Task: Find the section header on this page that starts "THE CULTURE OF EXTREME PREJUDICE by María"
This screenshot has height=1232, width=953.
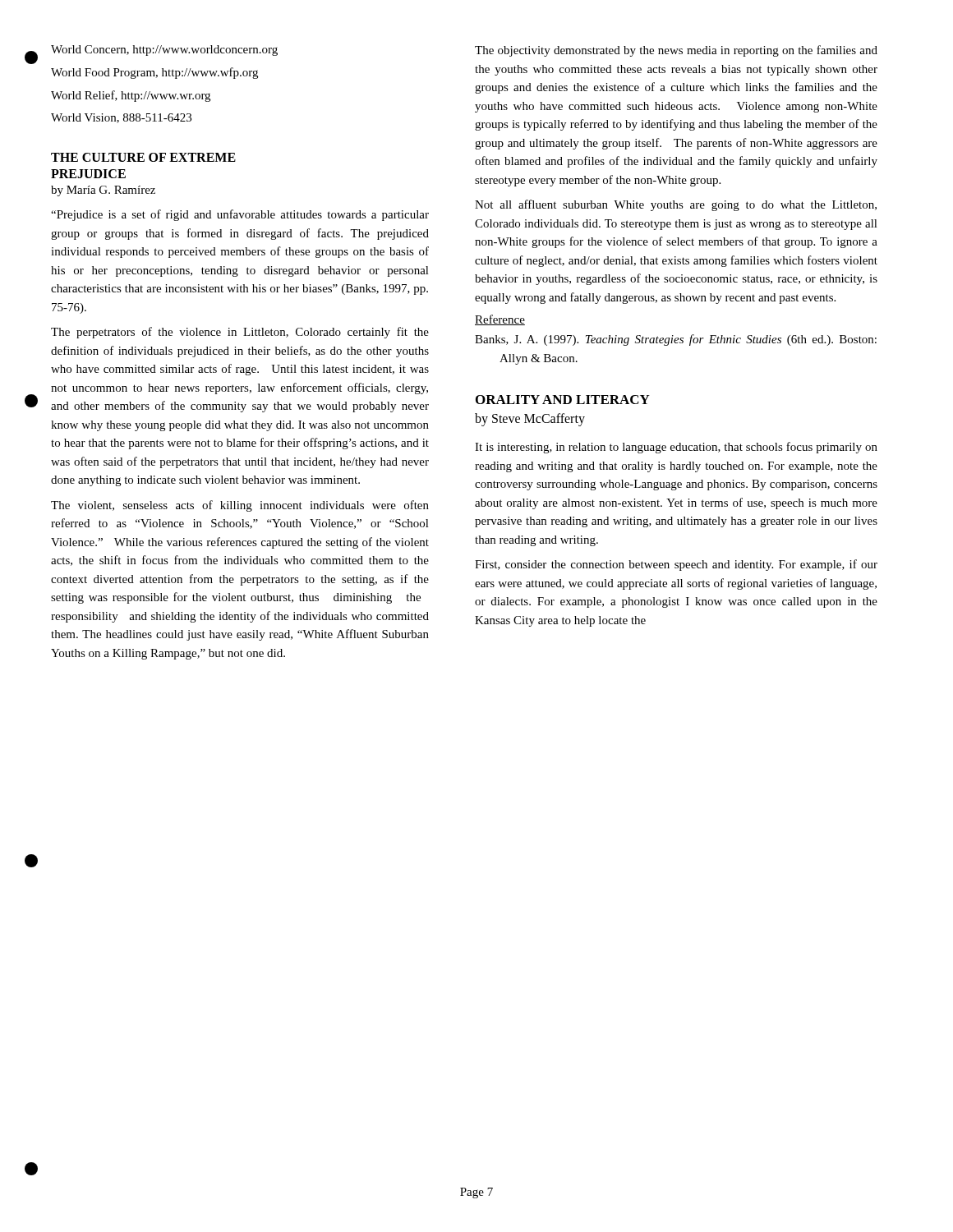Action: tap(143, 157)
